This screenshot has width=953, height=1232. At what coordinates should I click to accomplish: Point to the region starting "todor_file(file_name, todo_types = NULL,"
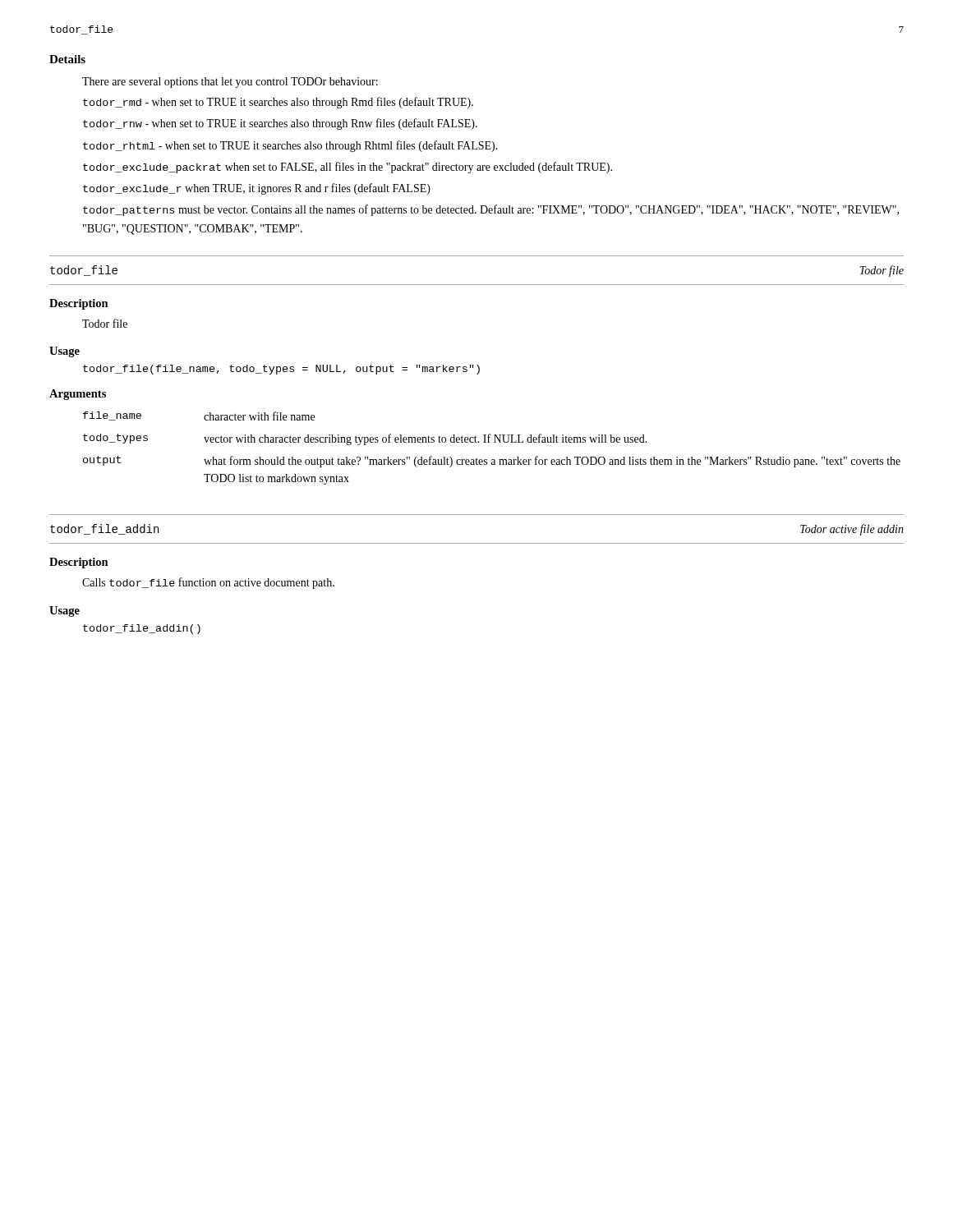coord(282,369)
